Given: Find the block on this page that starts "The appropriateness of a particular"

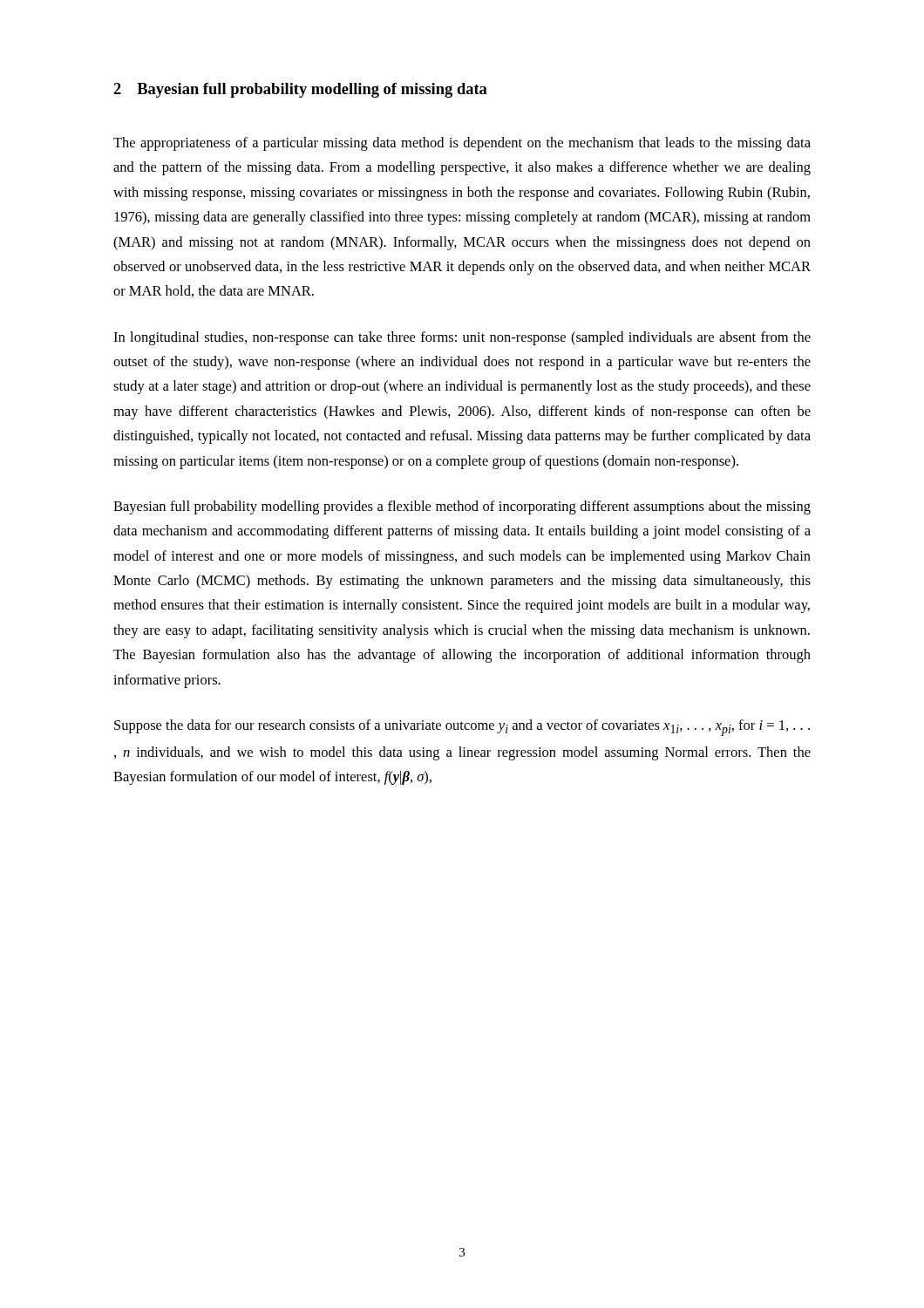Looking at the screenshot, I should tap(462, 217).
